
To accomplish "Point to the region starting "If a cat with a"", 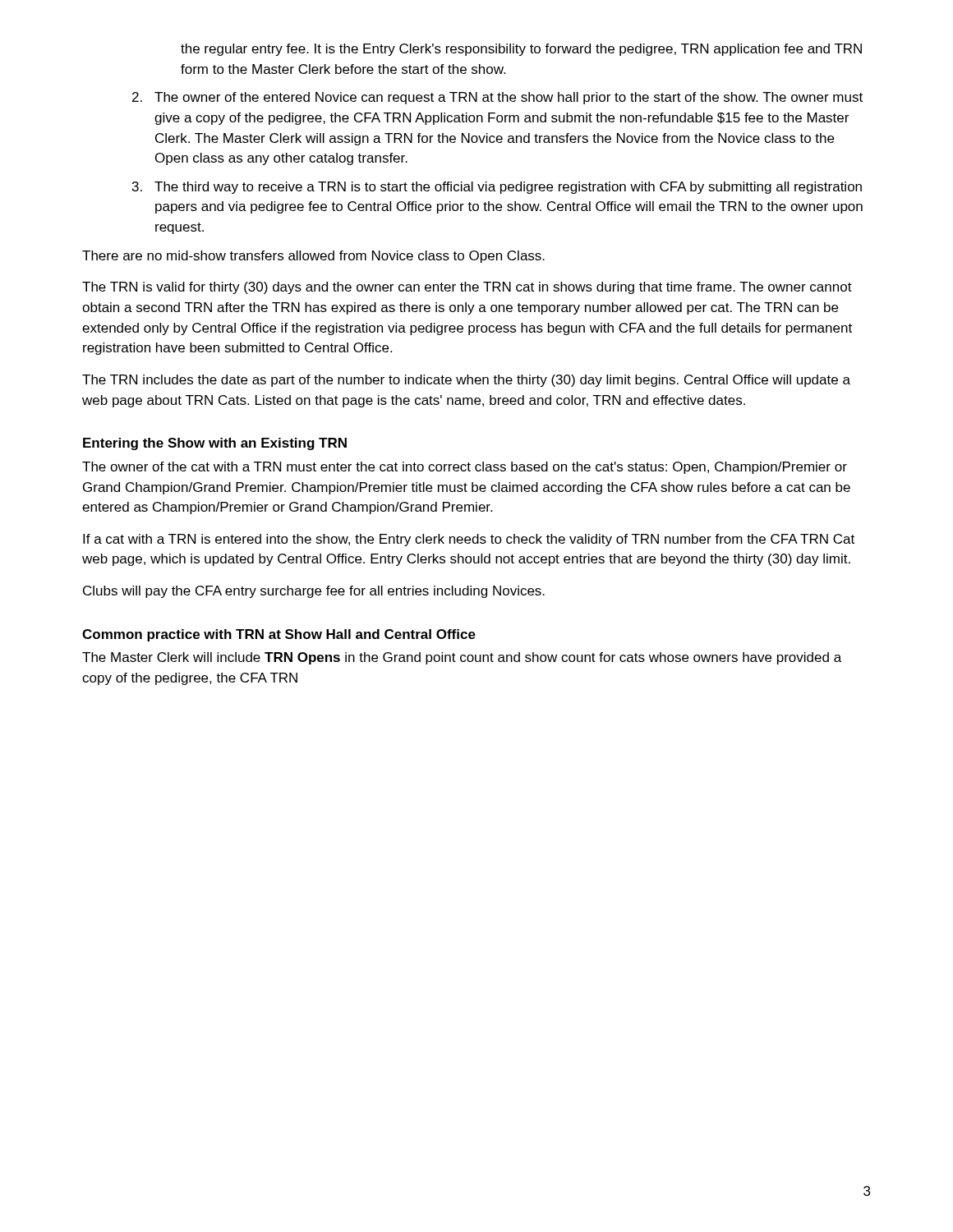I will click(x=468, y=549).
